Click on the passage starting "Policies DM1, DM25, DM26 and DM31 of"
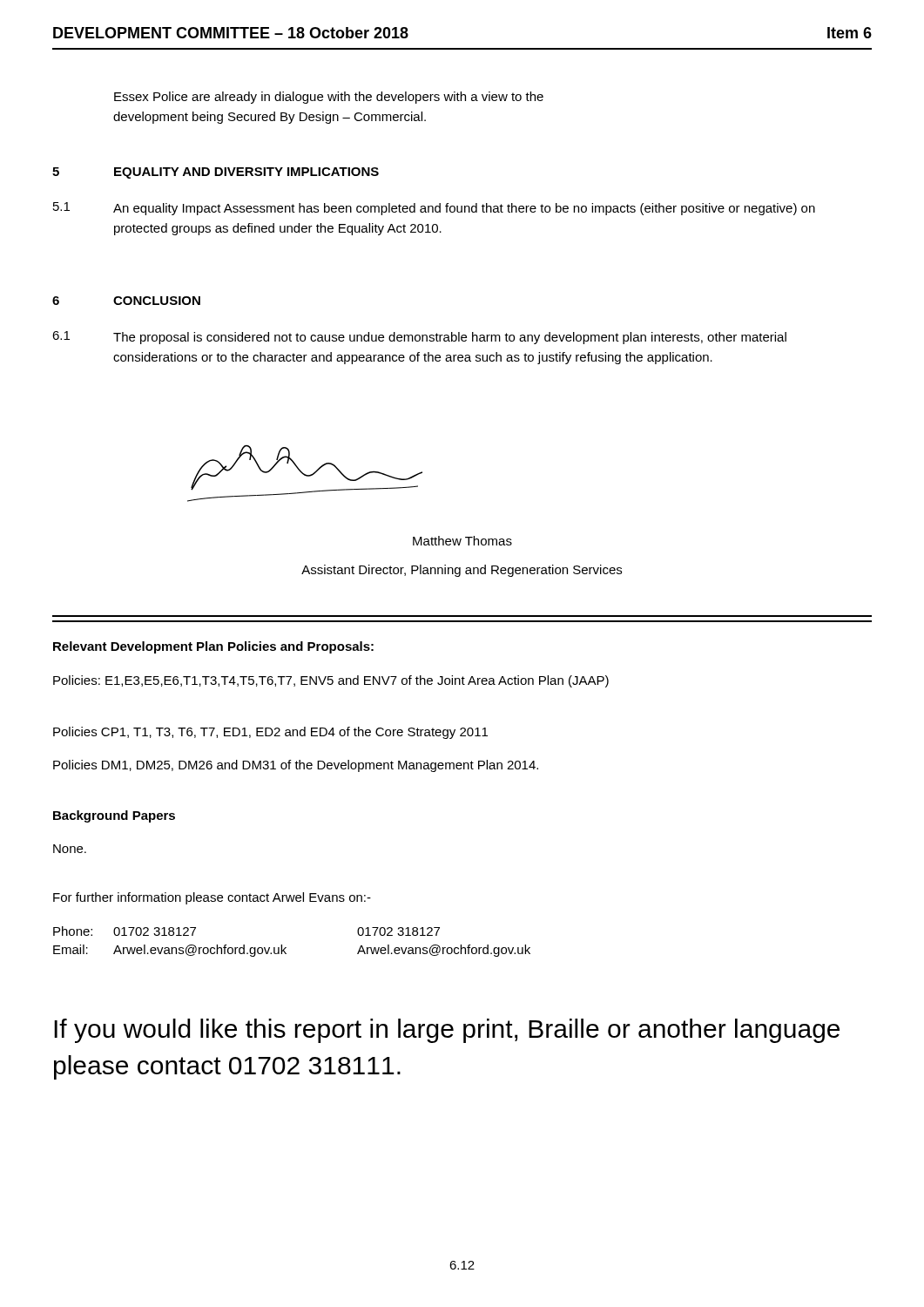Viewport: 924px width, 1307px height. 296,765
